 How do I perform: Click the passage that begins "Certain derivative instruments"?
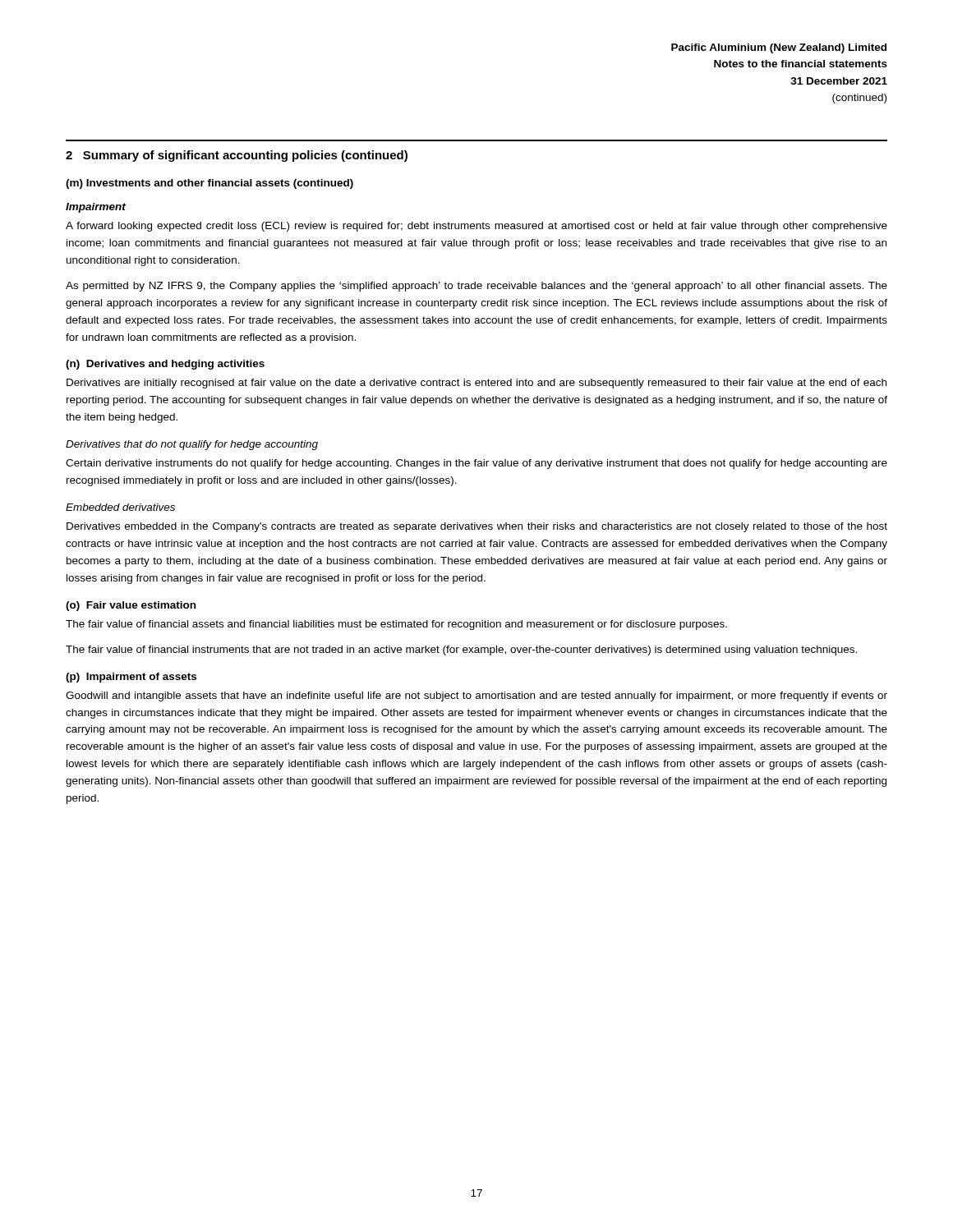(x=476, y=472)
